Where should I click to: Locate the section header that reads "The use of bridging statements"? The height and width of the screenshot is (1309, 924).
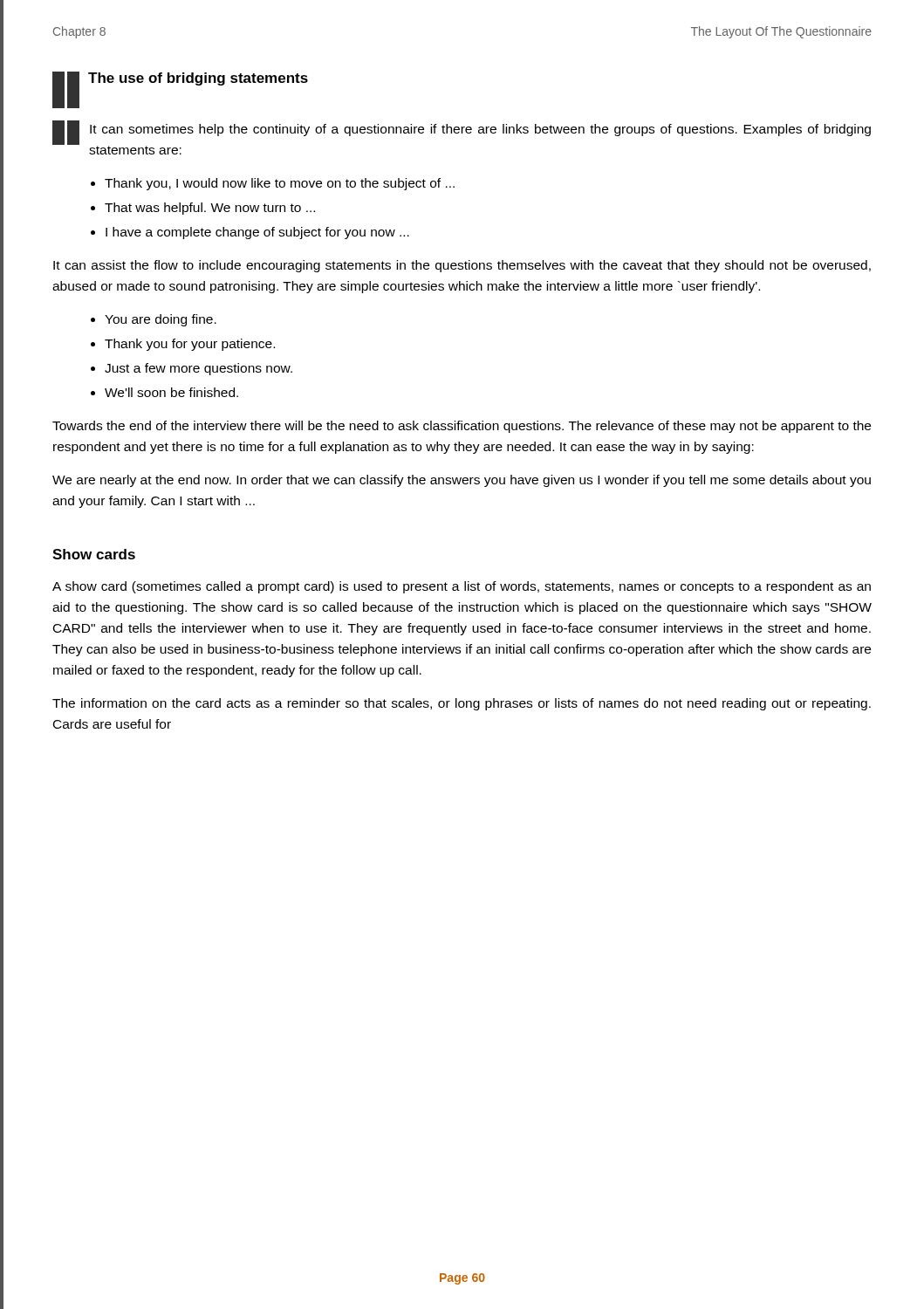point(180,89)
